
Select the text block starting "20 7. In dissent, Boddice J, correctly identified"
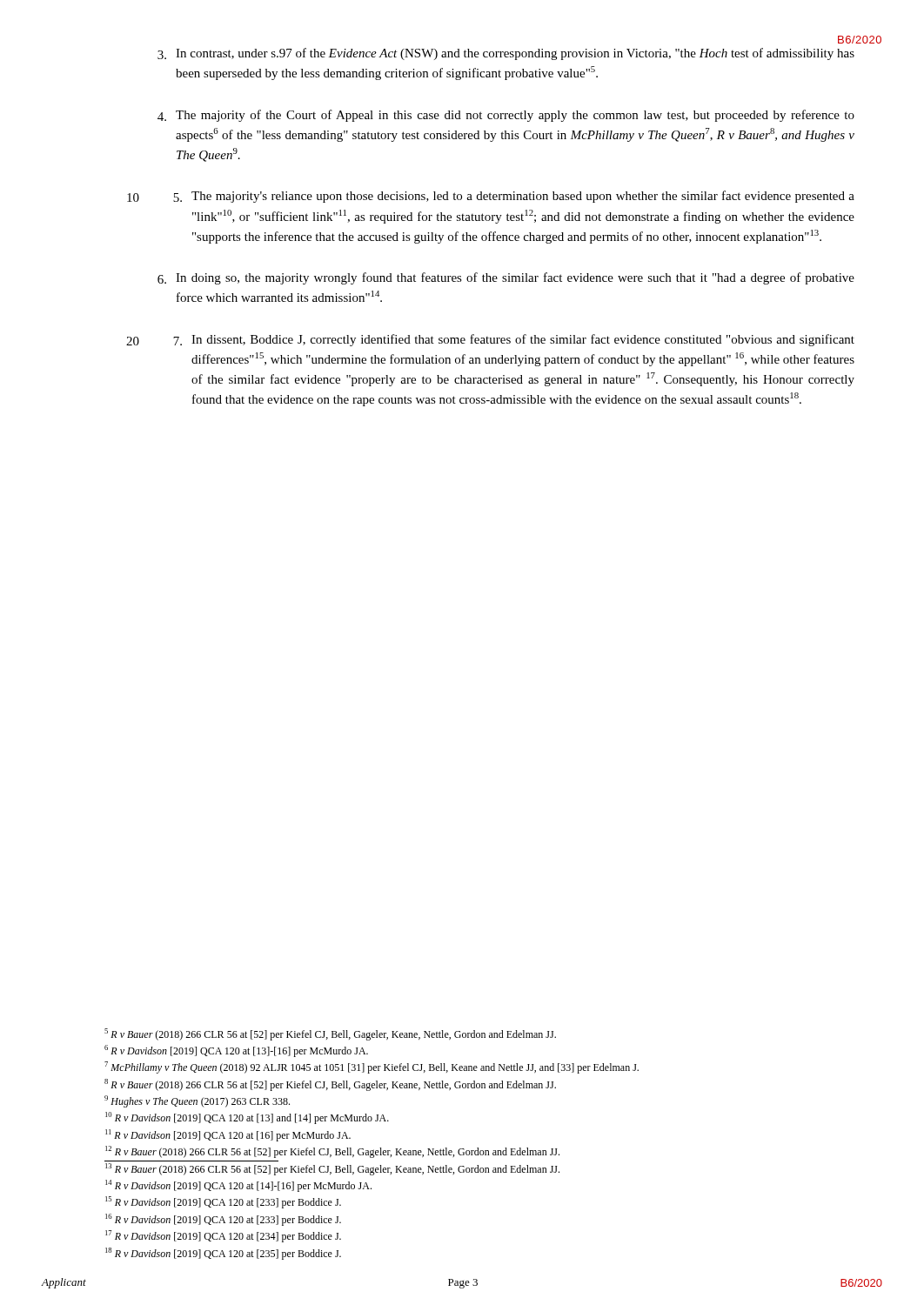pyautogui.click(x=479, y=370)
